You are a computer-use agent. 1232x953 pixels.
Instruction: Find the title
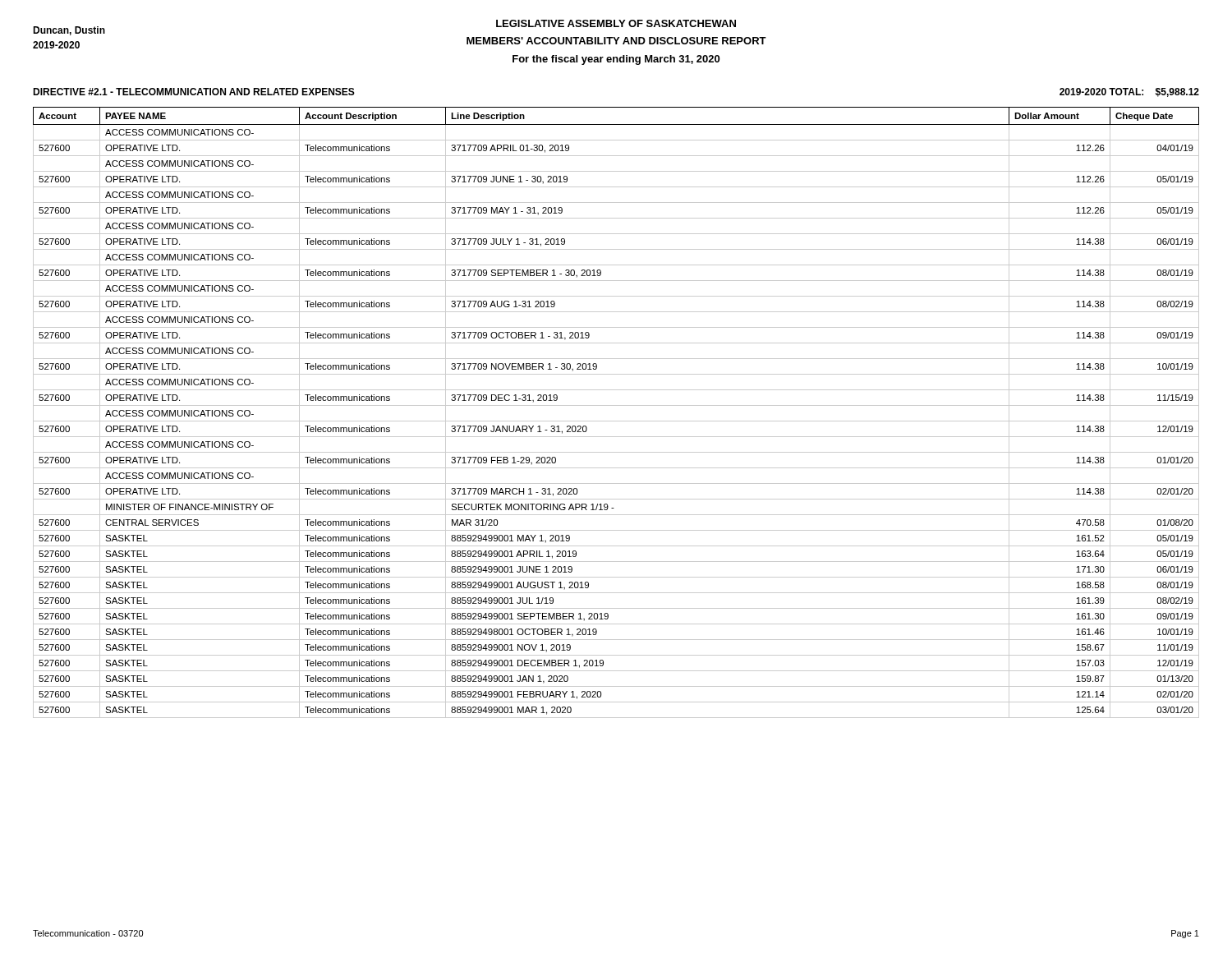tap(616, 41)
